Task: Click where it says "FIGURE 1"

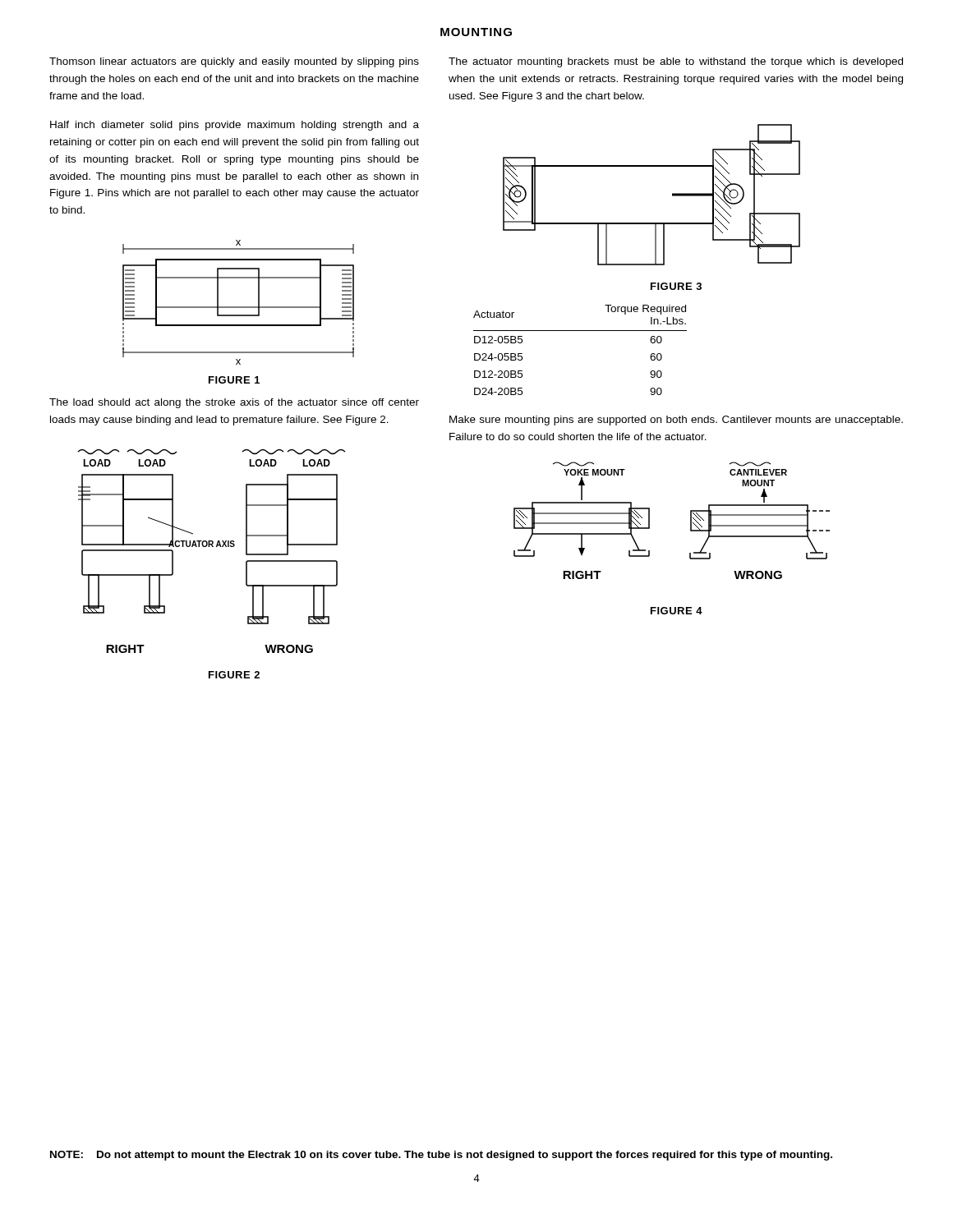Action: tap(234, 380)
